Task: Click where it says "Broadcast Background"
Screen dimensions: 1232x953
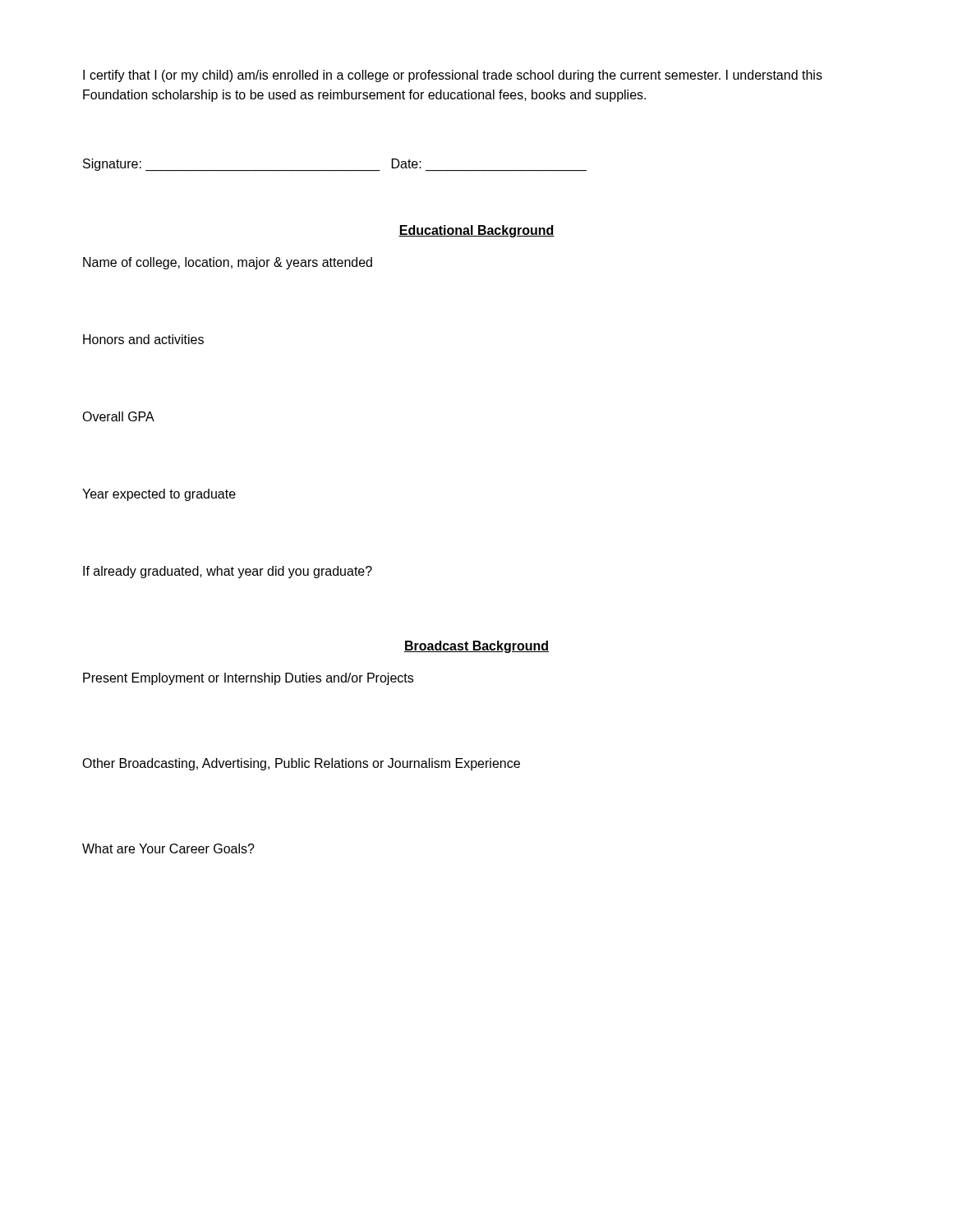Action: click(476, 646)
